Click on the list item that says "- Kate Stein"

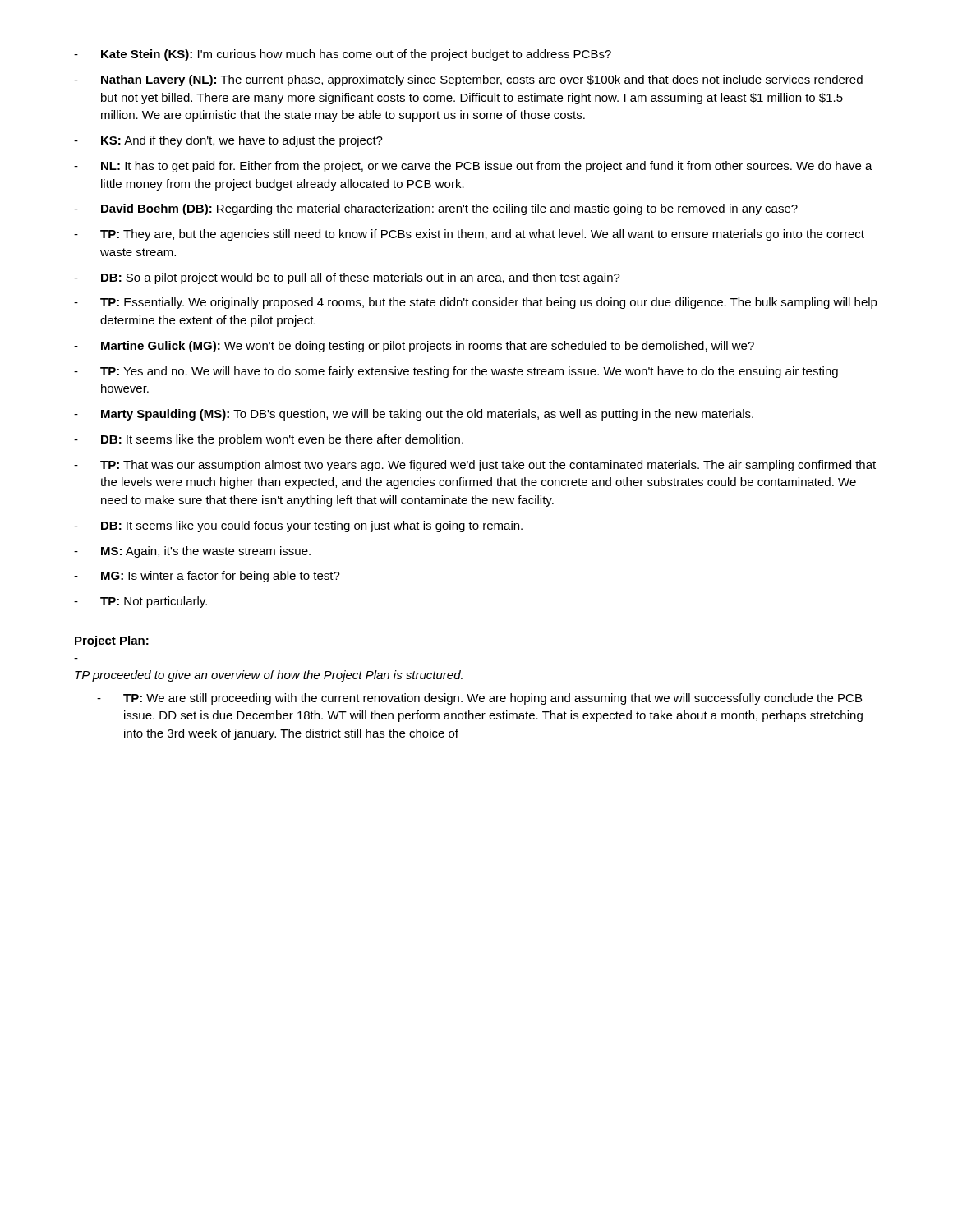[x=476, y=54]
